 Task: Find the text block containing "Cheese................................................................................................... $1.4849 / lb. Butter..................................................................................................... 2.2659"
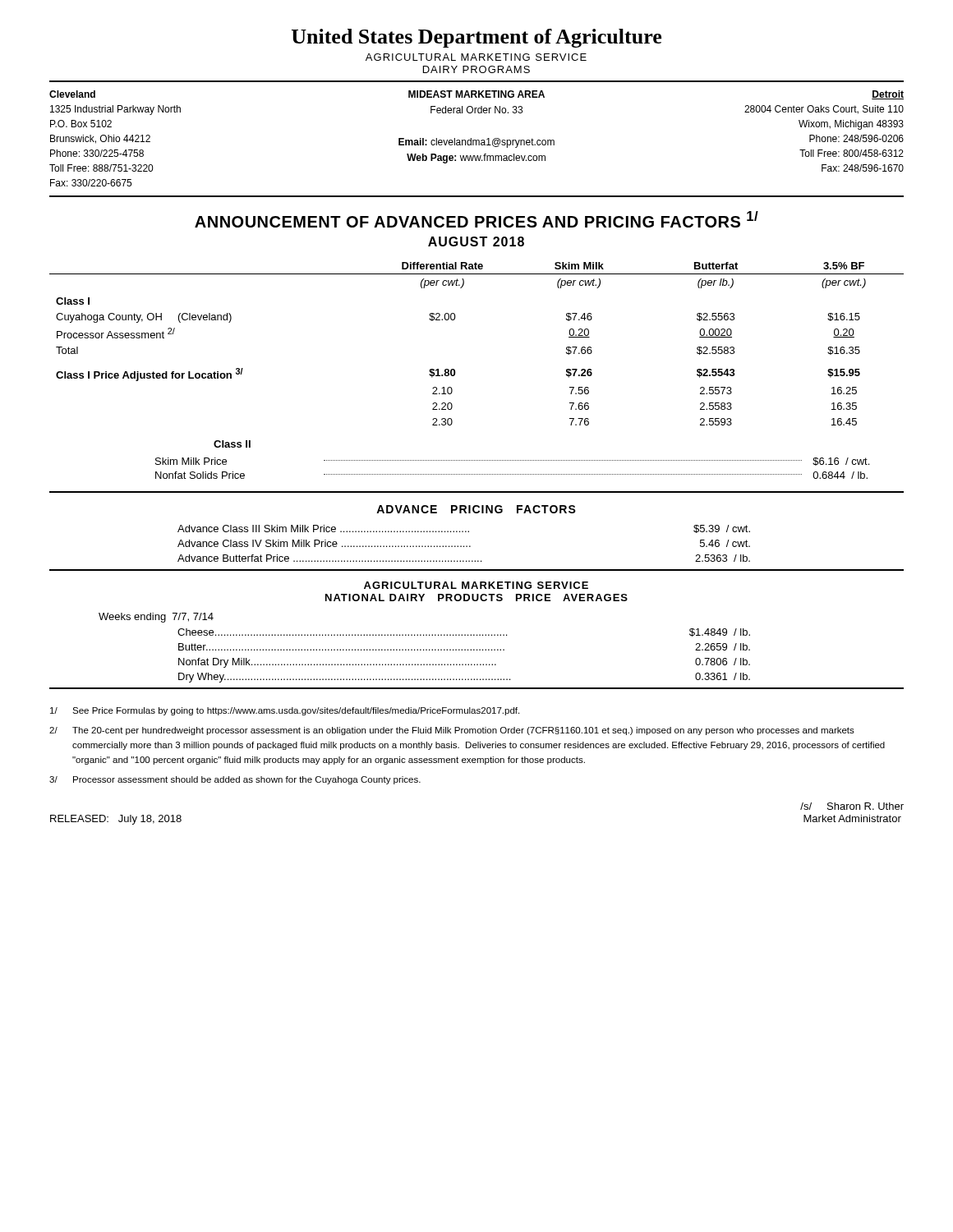pyautogui.click(x=476, y=654)
